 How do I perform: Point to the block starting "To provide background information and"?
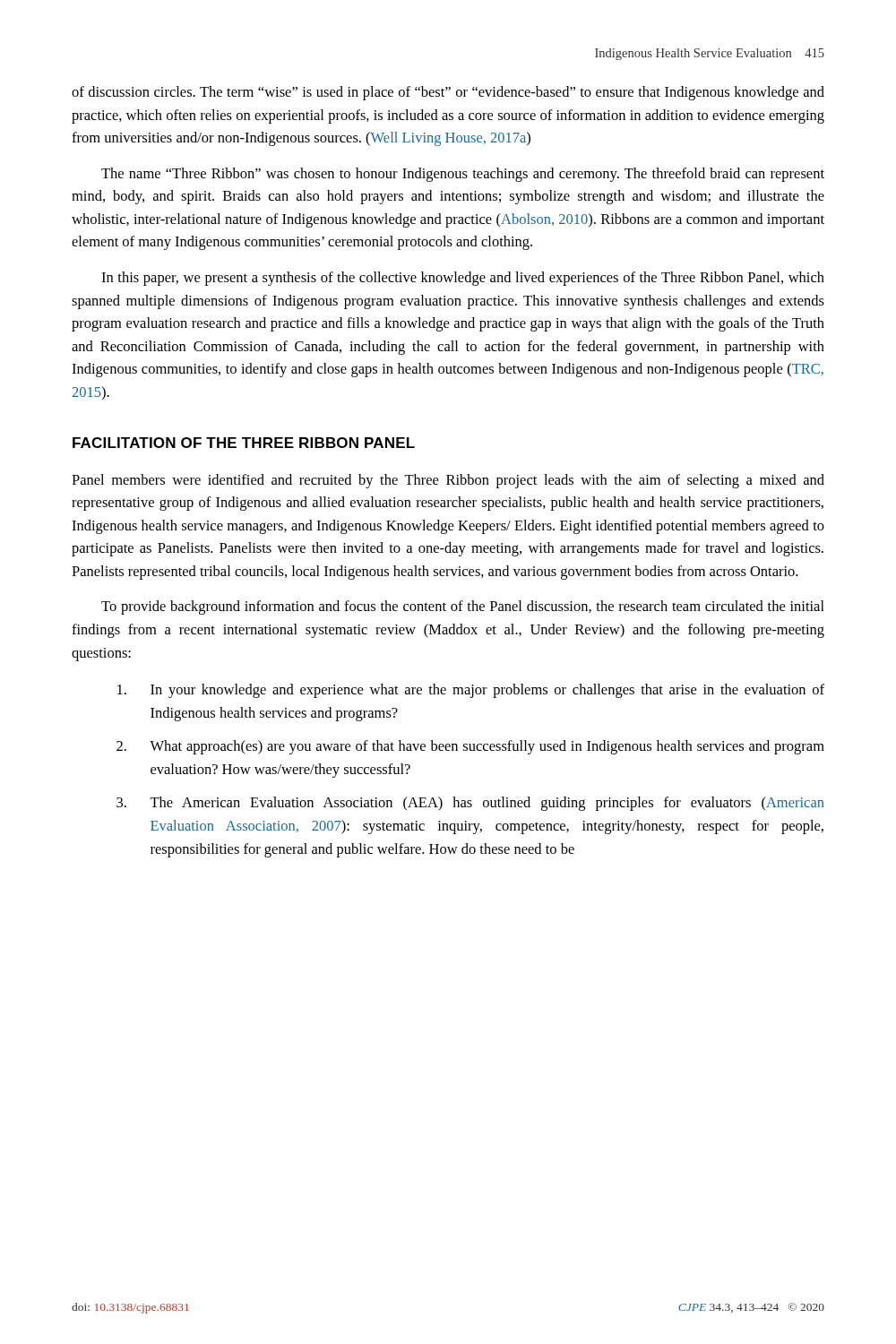point(448,630)
